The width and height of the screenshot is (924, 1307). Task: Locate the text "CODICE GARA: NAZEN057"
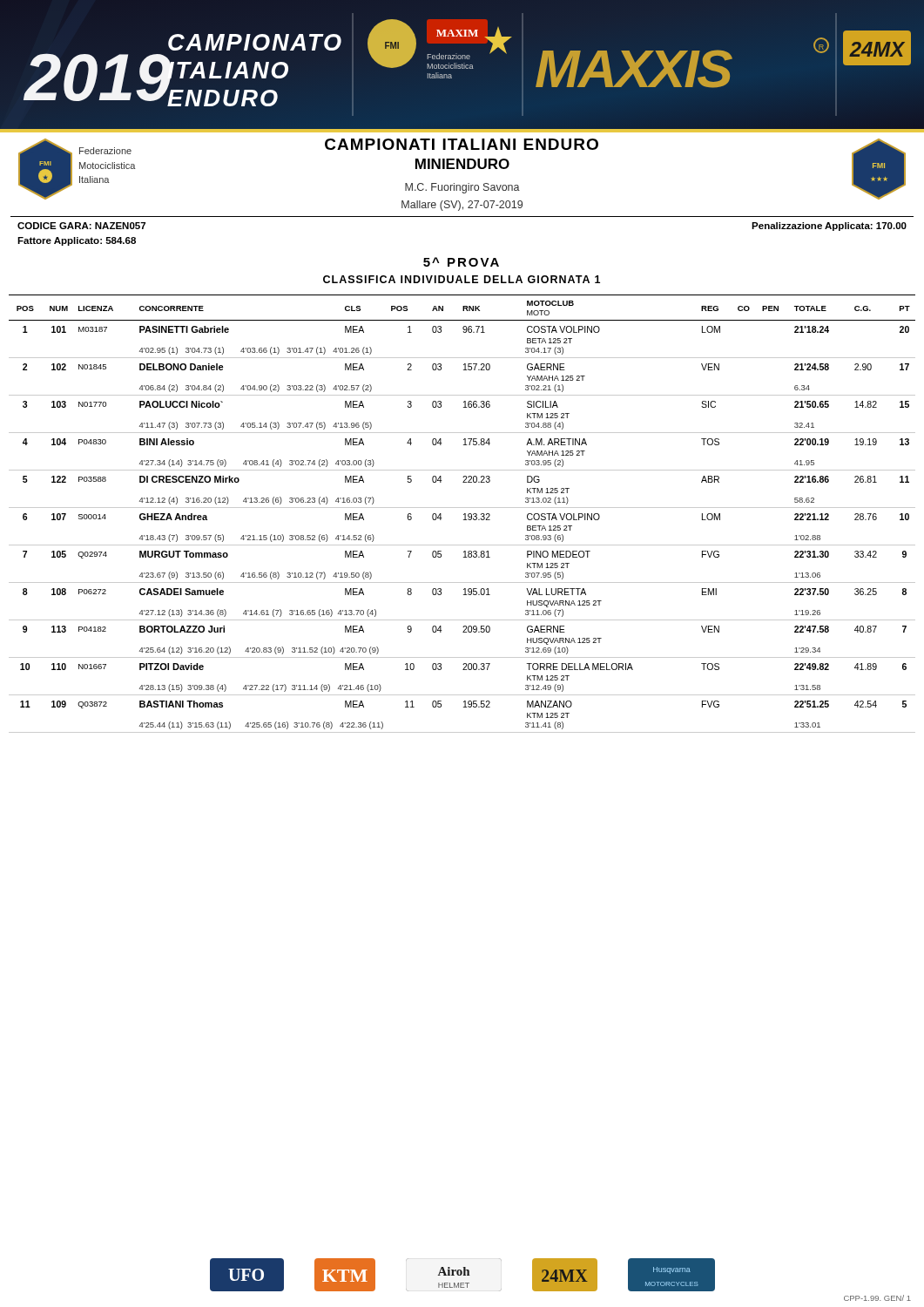click(82, 226)
